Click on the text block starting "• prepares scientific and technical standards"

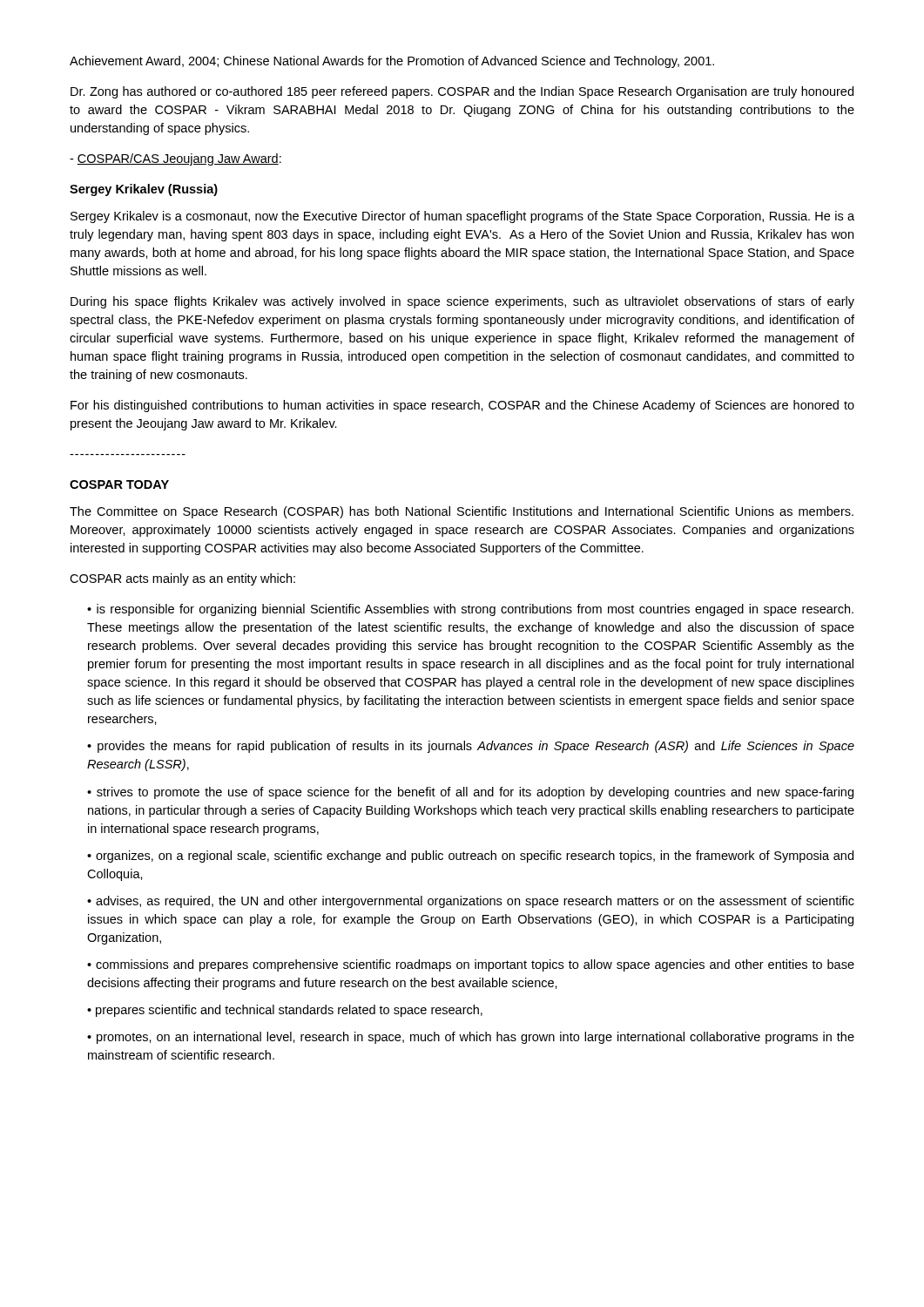[x=285, y=1010]
